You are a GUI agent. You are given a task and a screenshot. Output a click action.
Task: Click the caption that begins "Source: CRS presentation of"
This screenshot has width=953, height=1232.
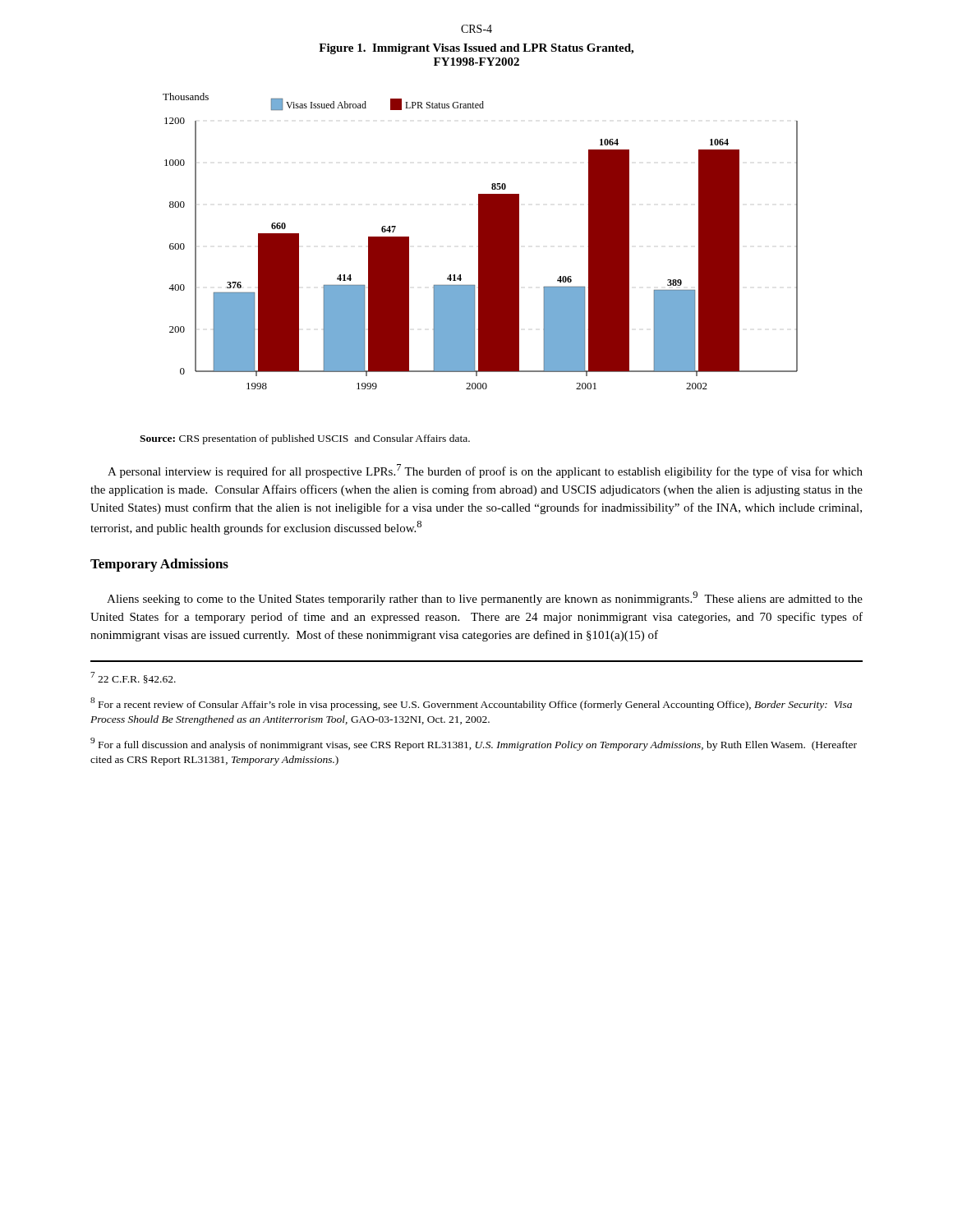pyautogui.click(x=305, y=438)
